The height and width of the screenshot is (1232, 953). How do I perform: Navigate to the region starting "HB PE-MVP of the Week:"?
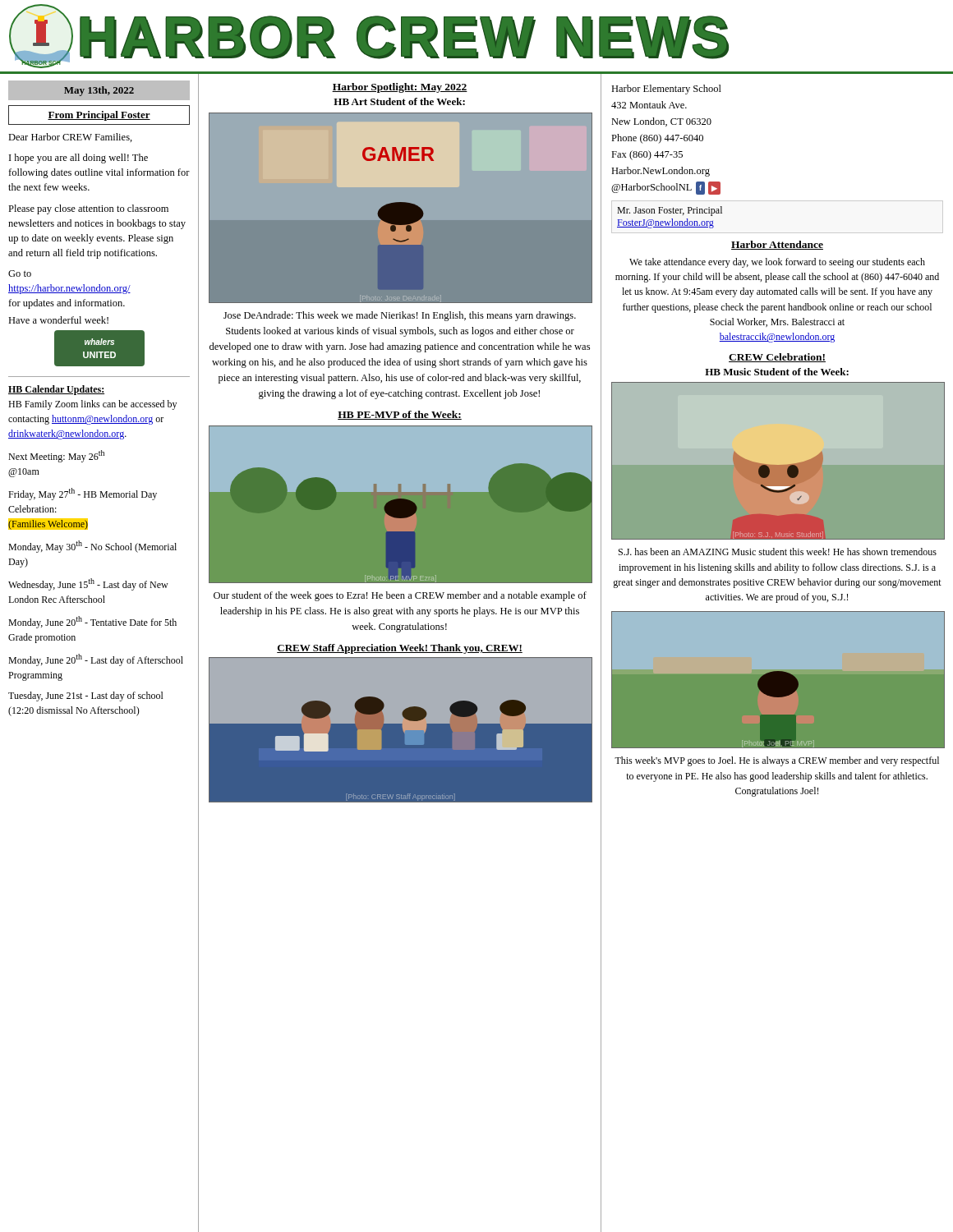tap(400, 414)
